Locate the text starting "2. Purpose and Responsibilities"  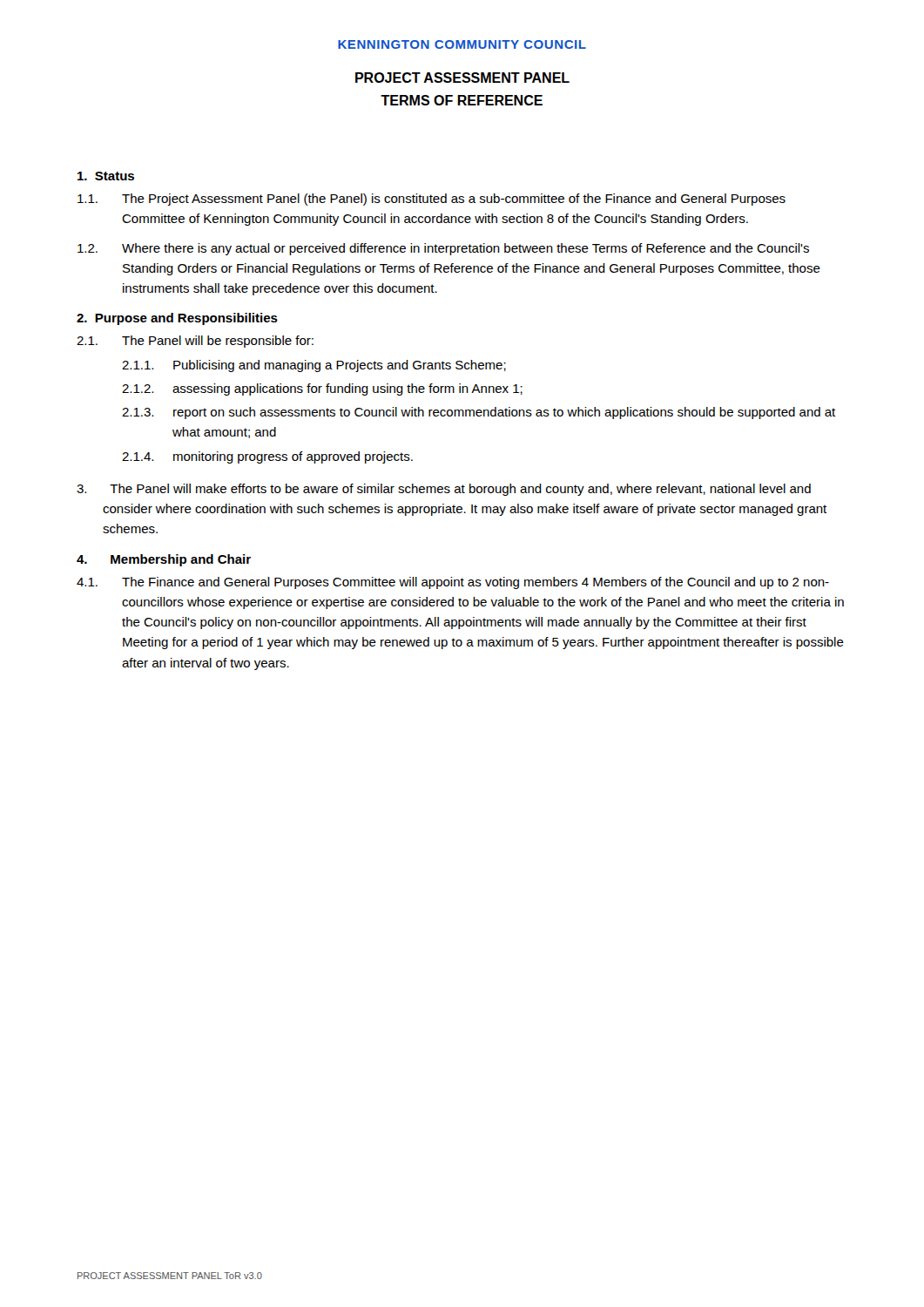coord(177,318)
